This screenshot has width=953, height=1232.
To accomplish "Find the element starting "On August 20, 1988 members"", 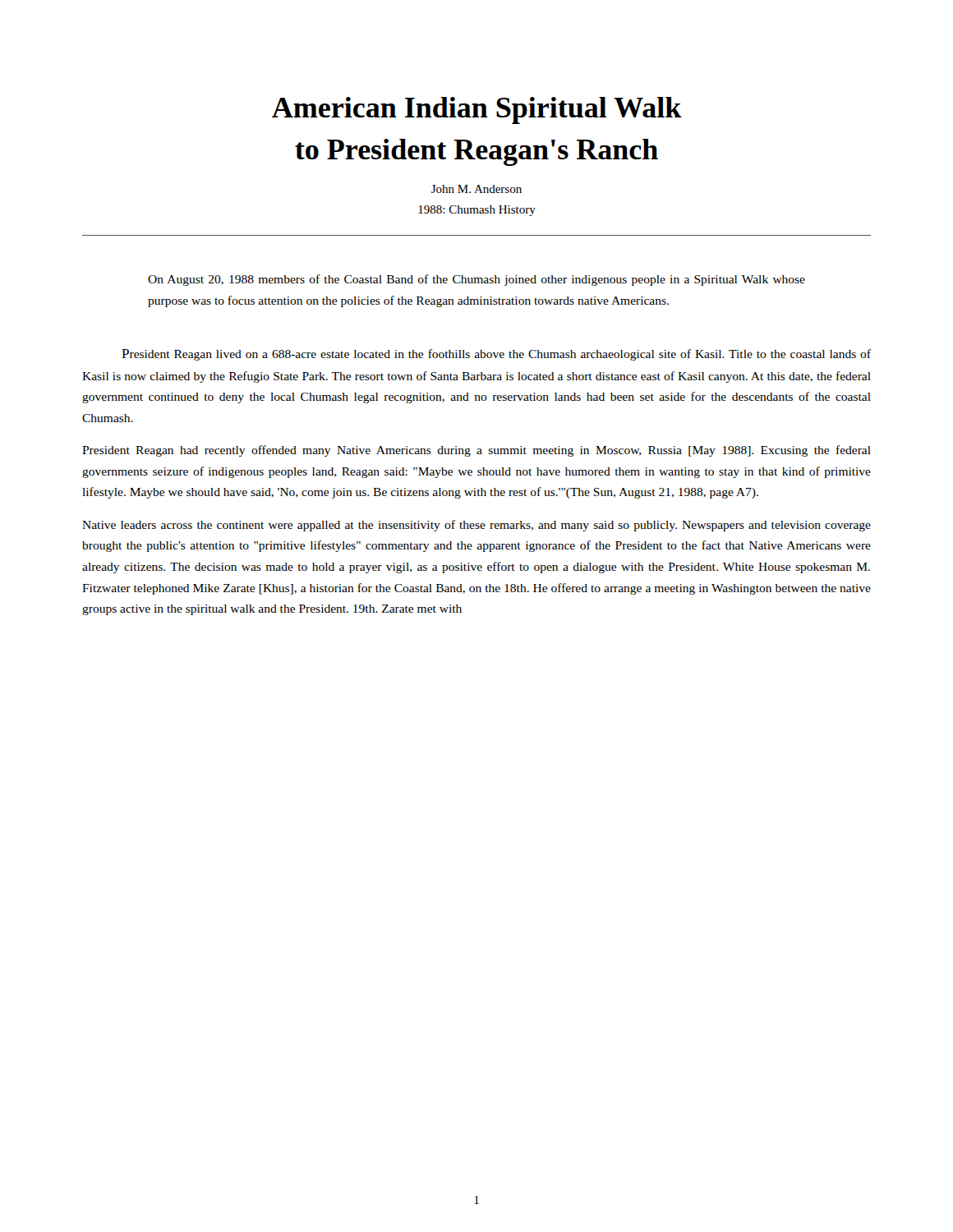I will [476, 290].
